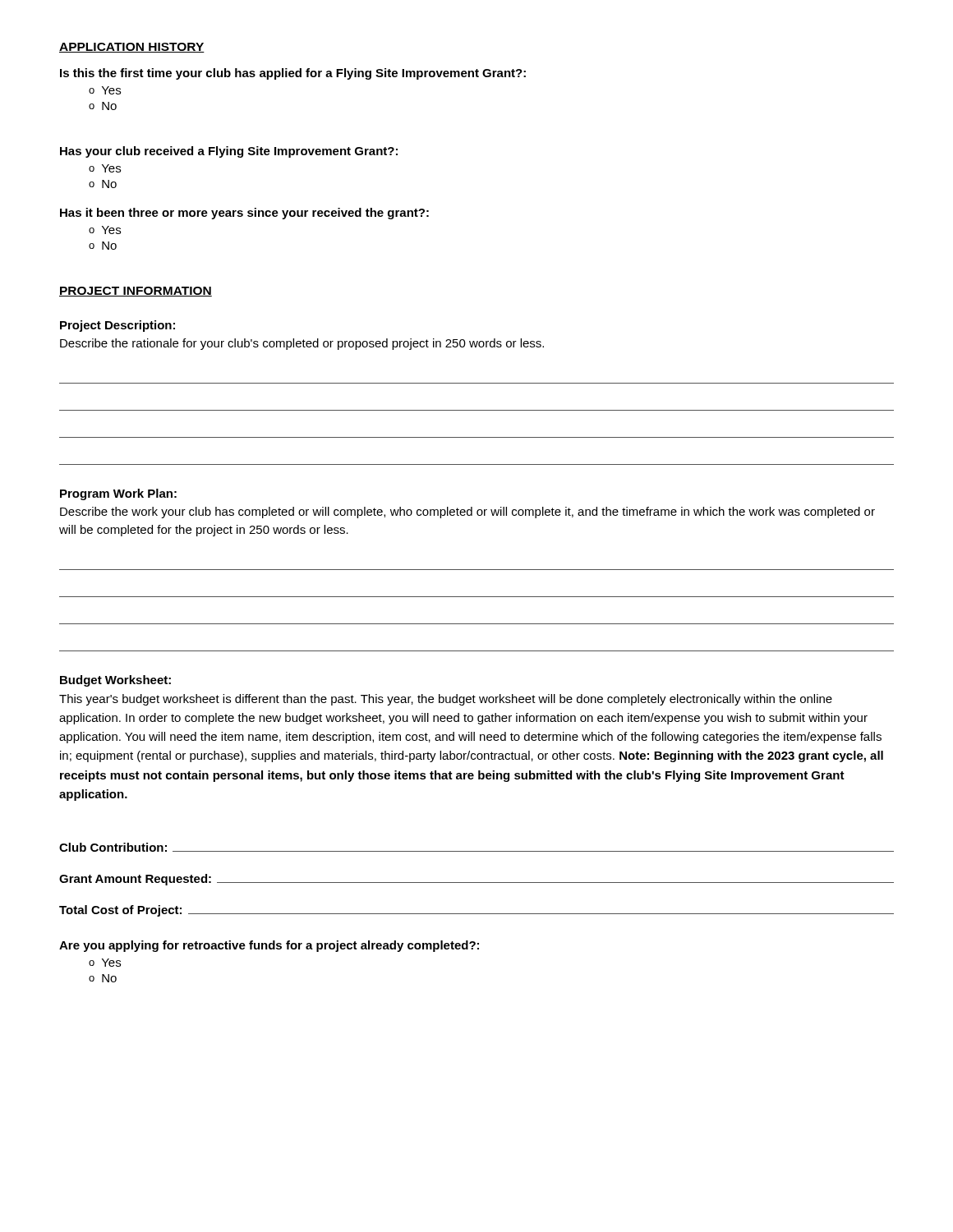This screenshot has height=1232, width=953.
Task: Find the text block starting "Club Contribution:"
Action: click(x=476, y=845)
